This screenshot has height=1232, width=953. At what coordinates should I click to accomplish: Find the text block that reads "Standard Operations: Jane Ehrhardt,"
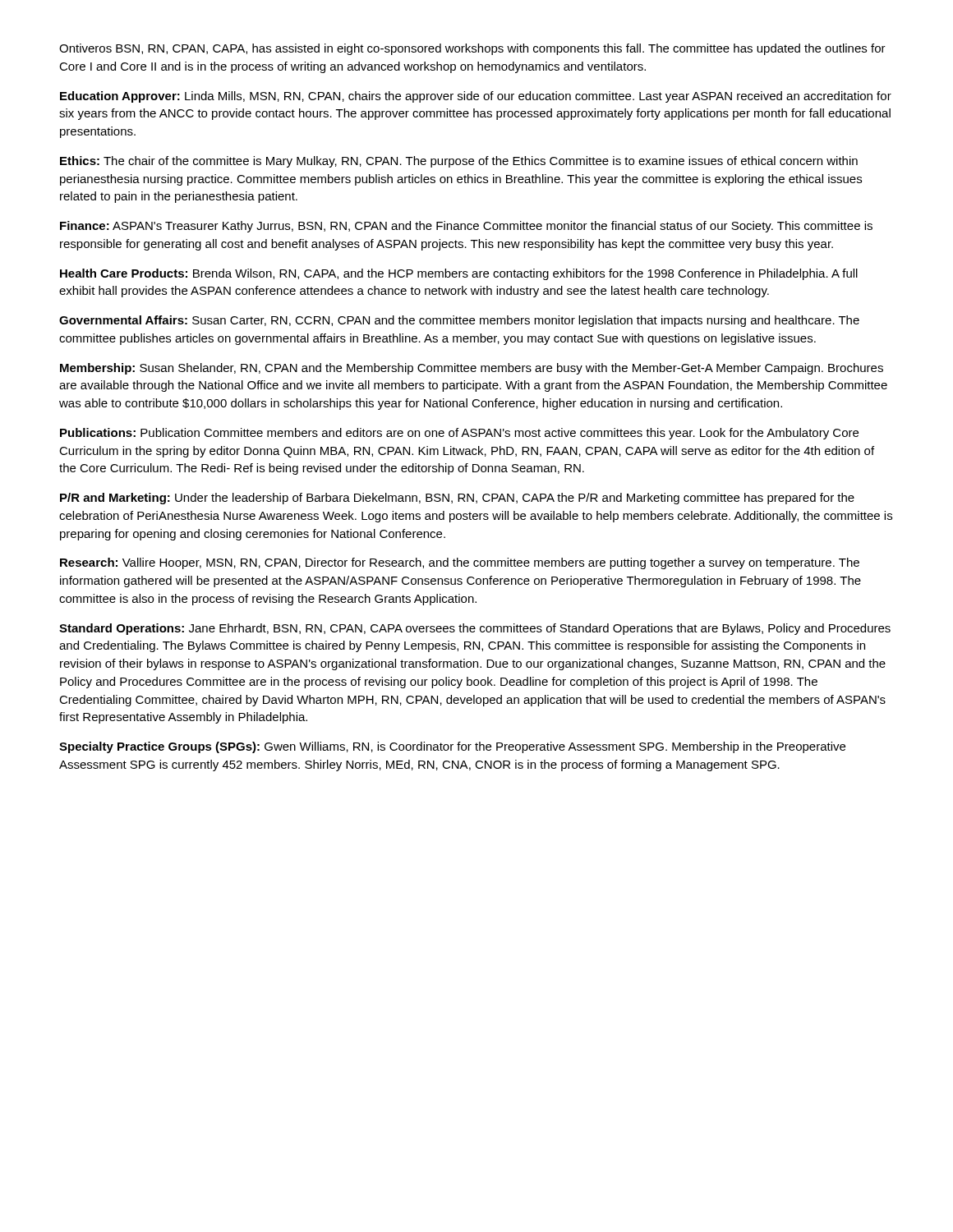click(475, 672)
